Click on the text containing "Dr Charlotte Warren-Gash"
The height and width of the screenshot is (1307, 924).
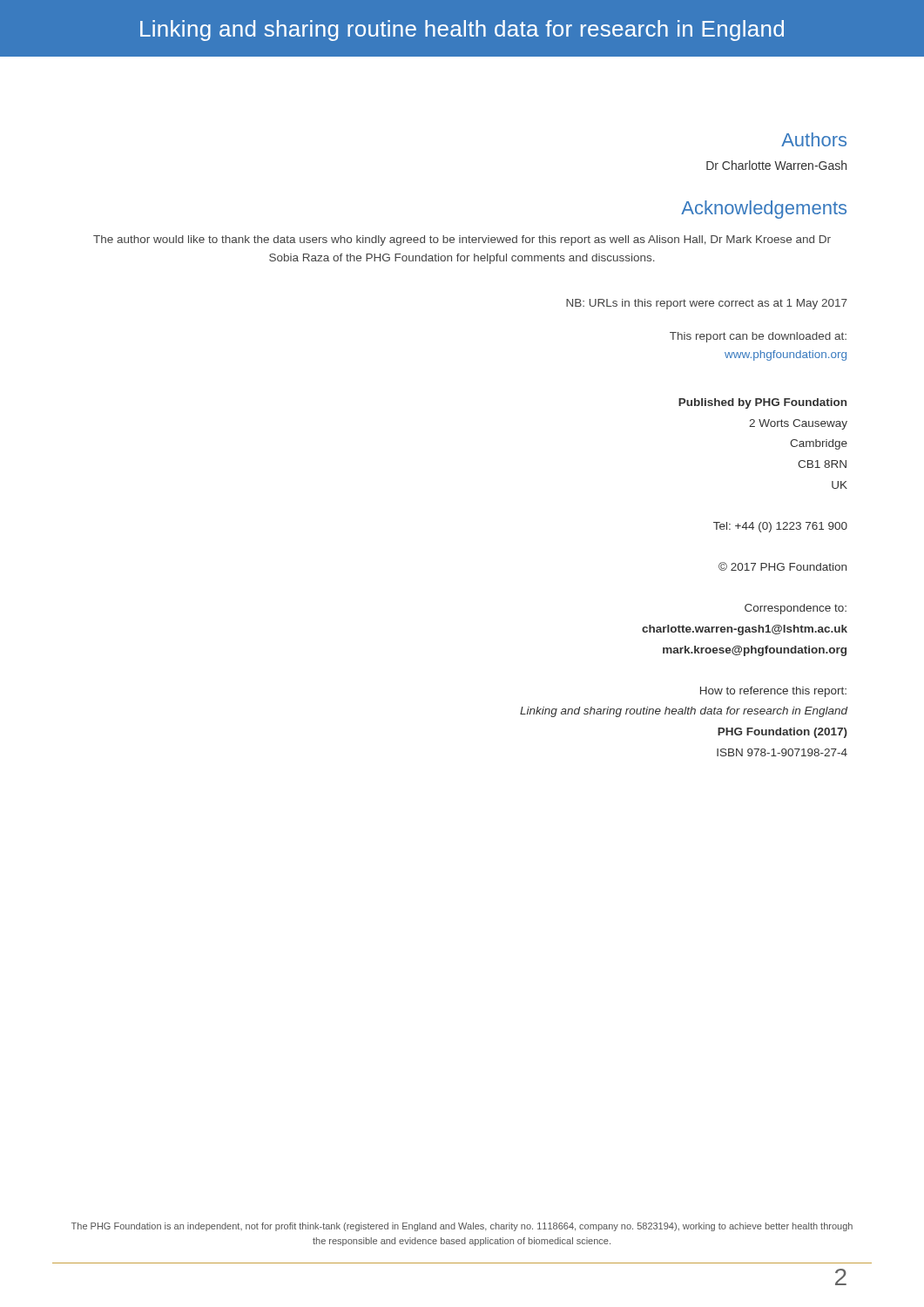coord(776,166)
